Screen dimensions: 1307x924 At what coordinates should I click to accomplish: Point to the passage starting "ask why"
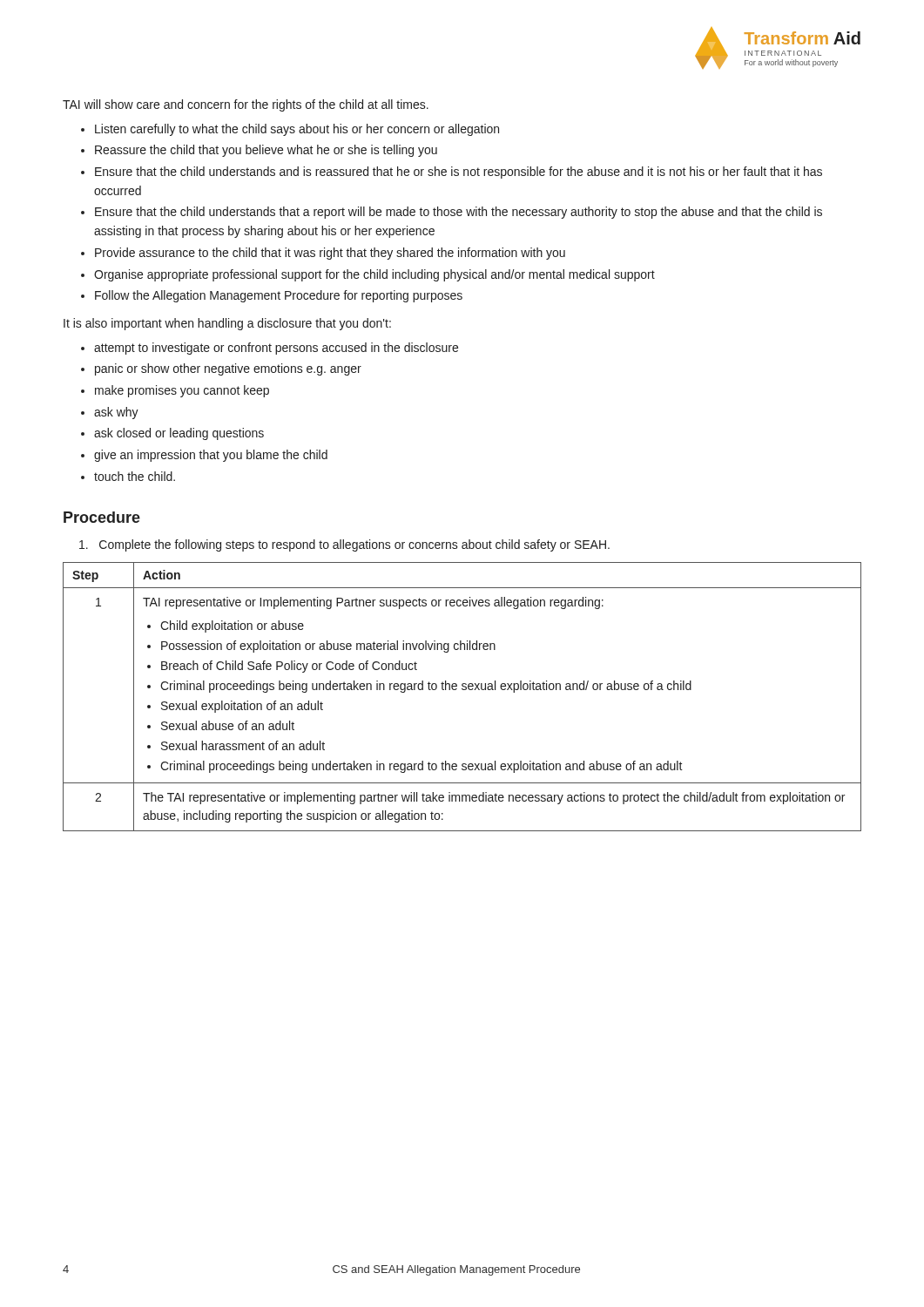click(116, 412)
